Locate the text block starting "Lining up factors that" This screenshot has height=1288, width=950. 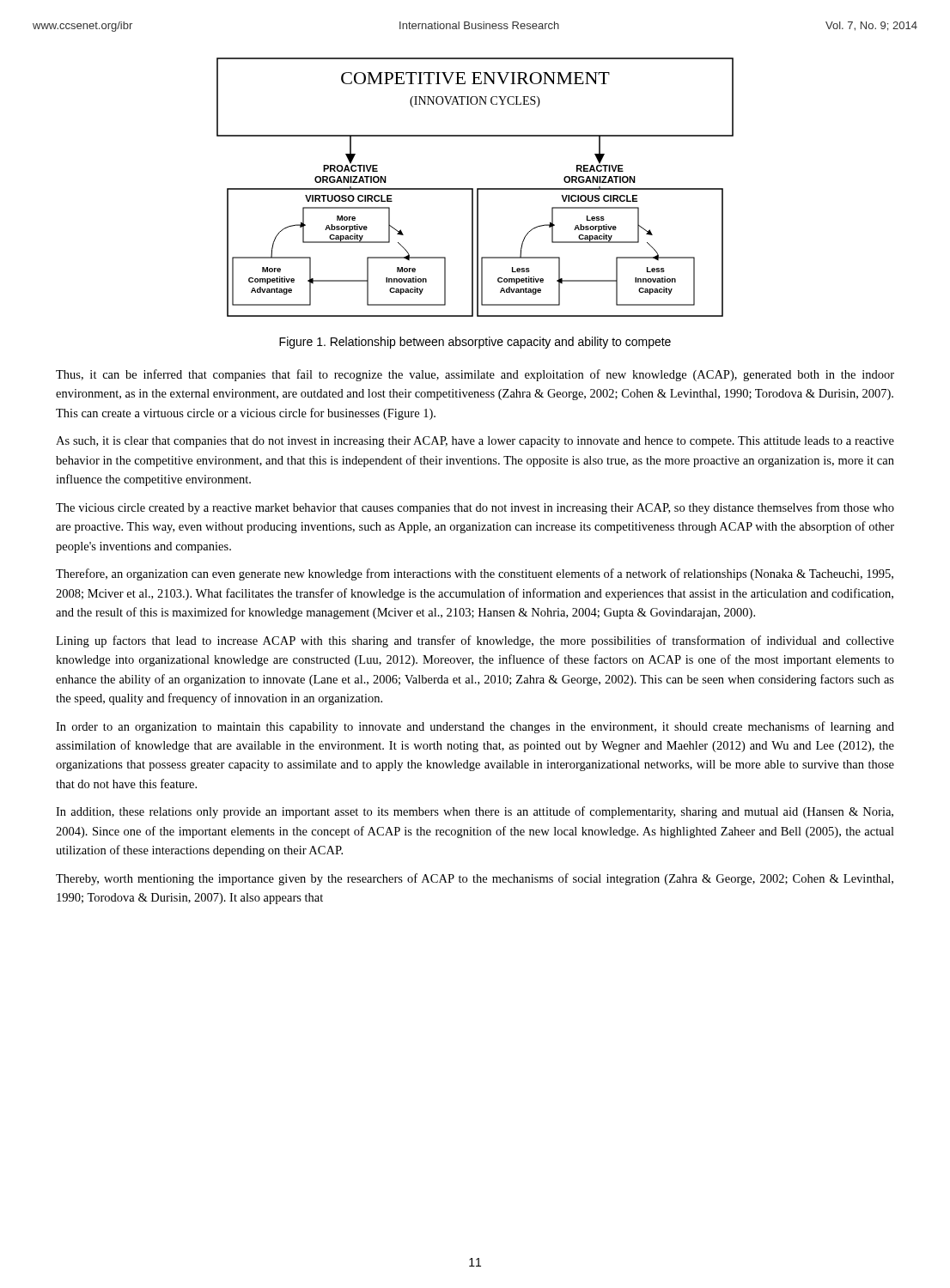[475, 669]
